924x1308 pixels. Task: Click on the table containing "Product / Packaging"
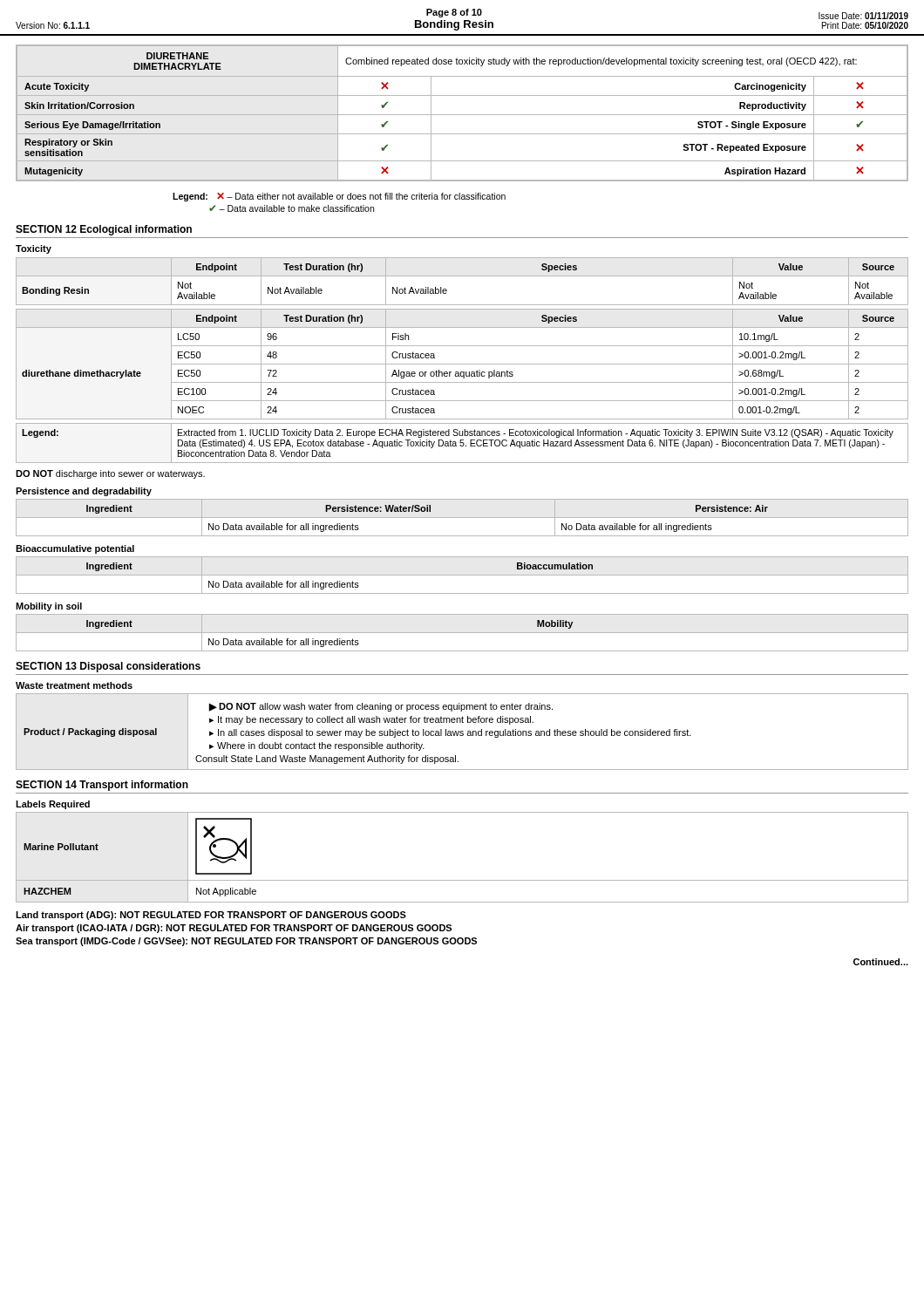(462, 732)
